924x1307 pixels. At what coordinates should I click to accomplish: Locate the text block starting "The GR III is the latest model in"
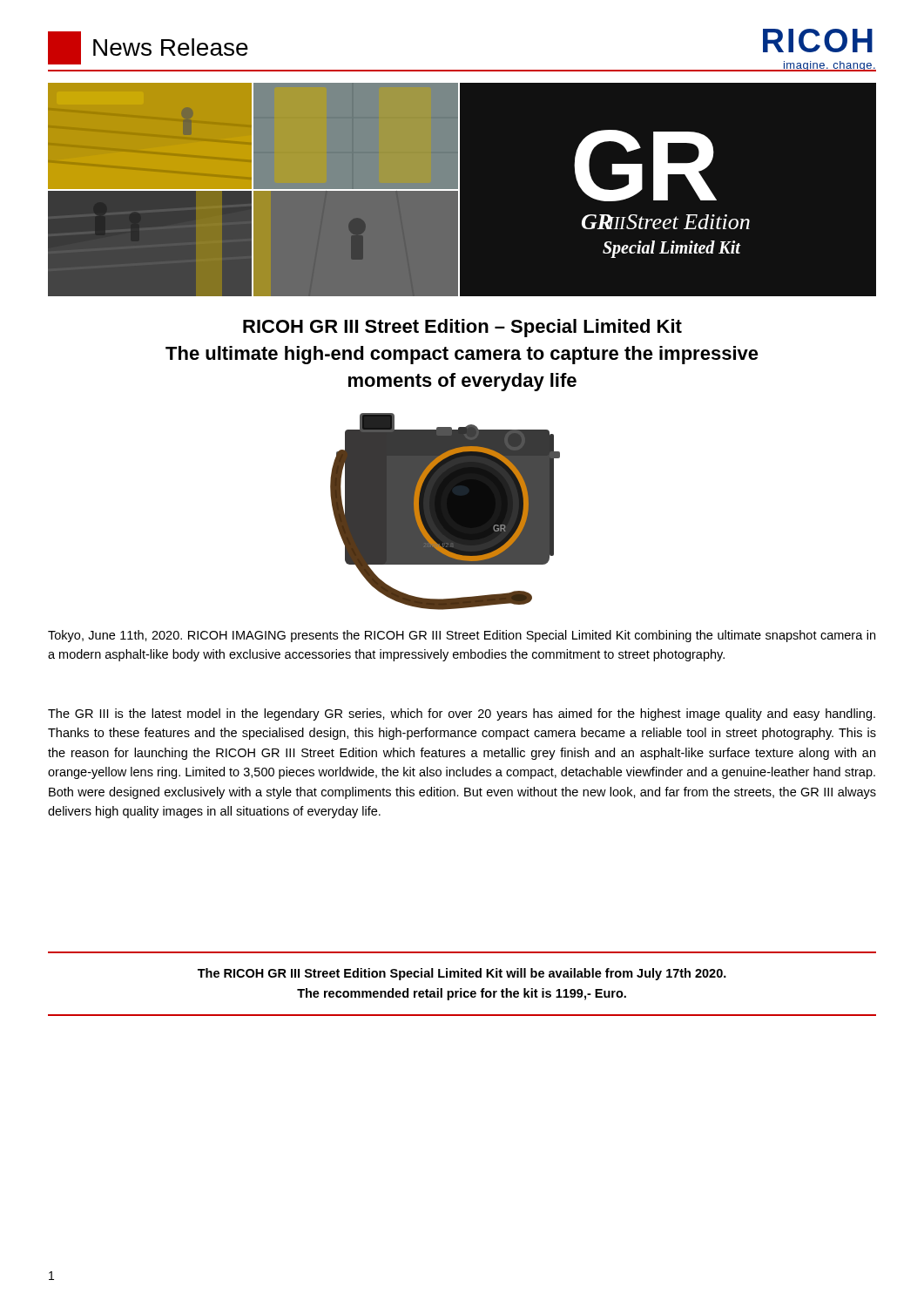[462, 763]
